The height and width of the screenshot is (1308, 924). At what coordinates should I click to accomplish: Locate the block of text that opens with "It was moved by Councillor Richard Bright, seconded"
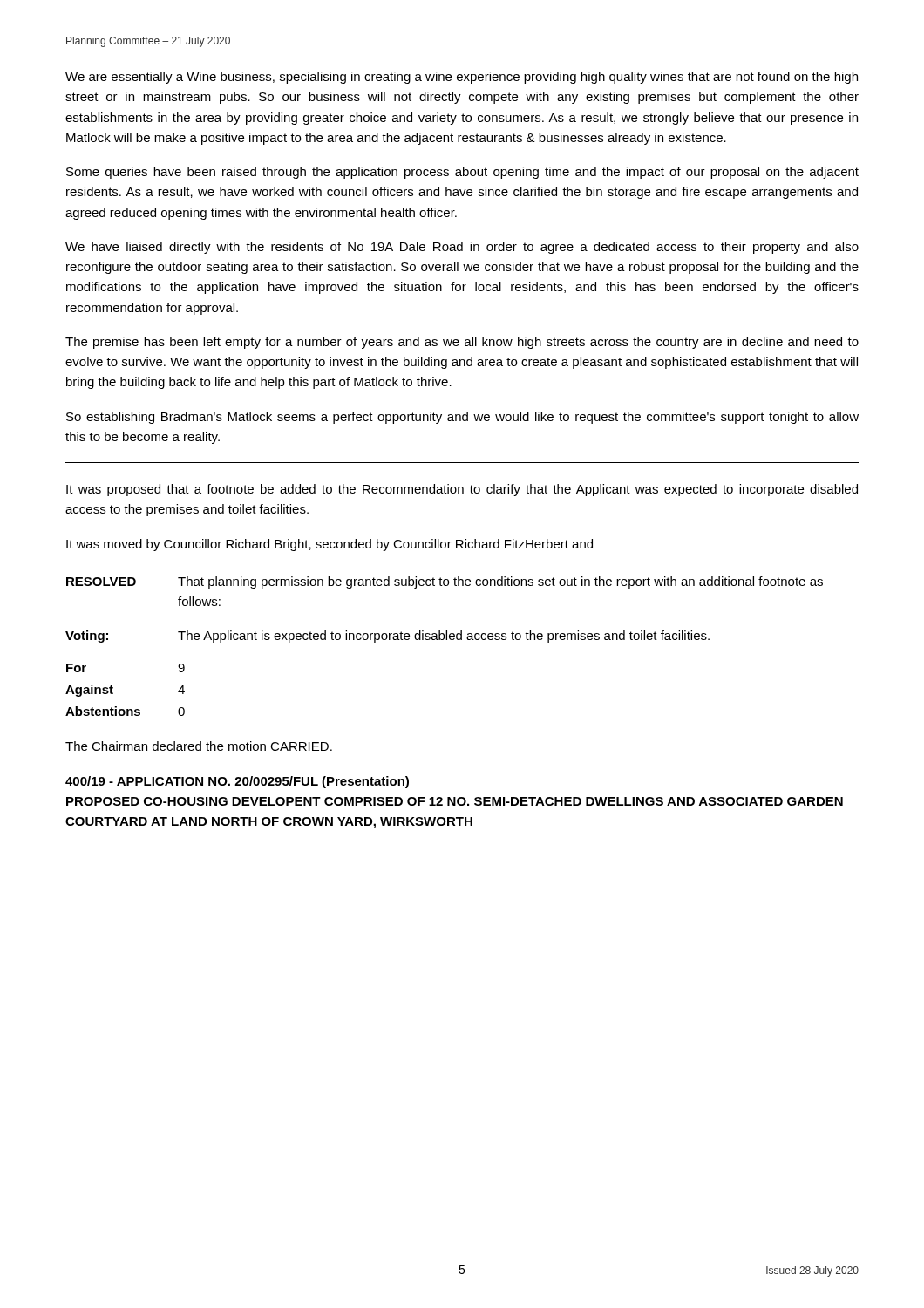pos(330,543)
